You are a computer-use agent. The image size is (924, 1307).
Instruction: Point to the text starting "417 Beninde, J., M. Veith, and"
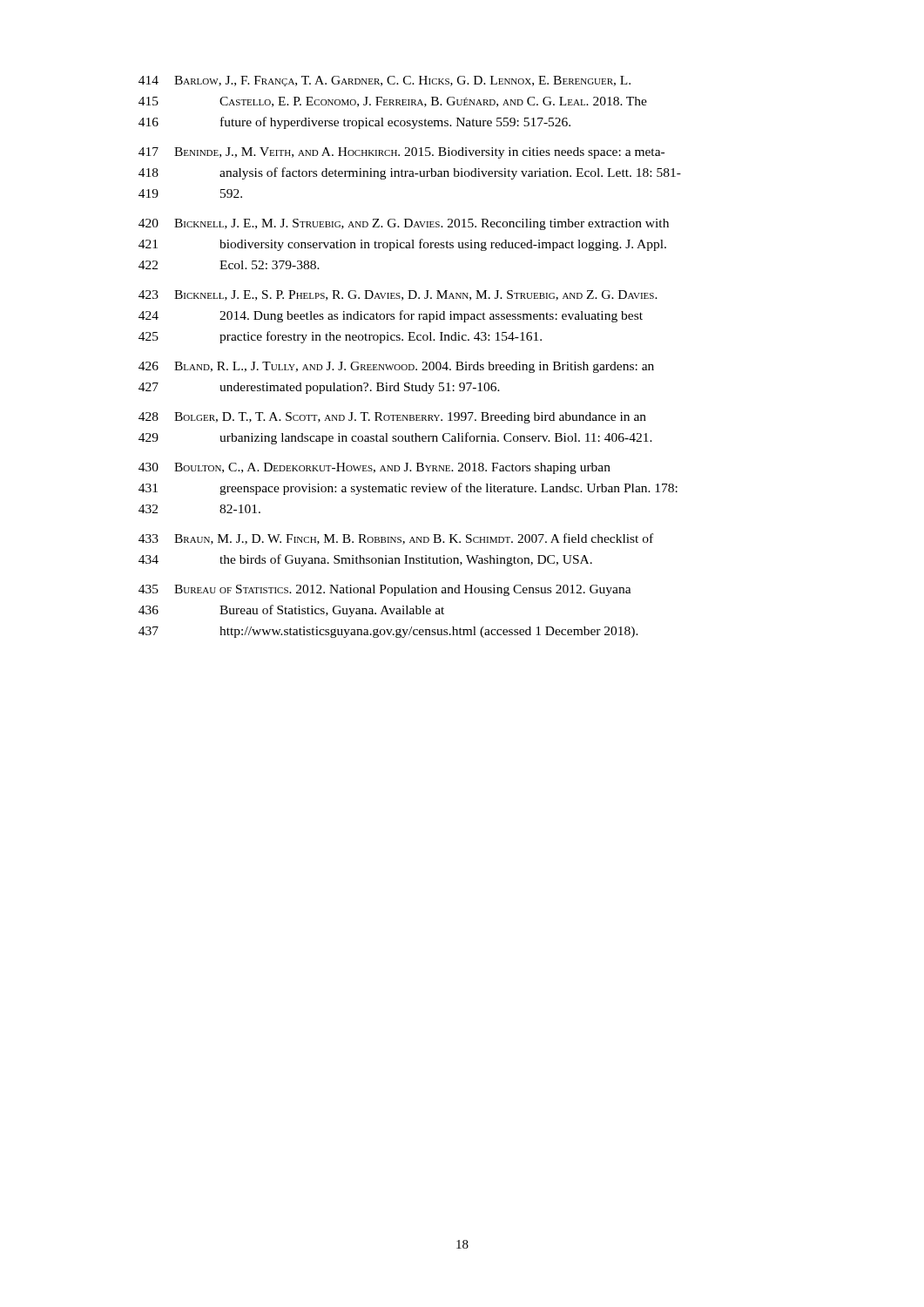click(475, 152)
